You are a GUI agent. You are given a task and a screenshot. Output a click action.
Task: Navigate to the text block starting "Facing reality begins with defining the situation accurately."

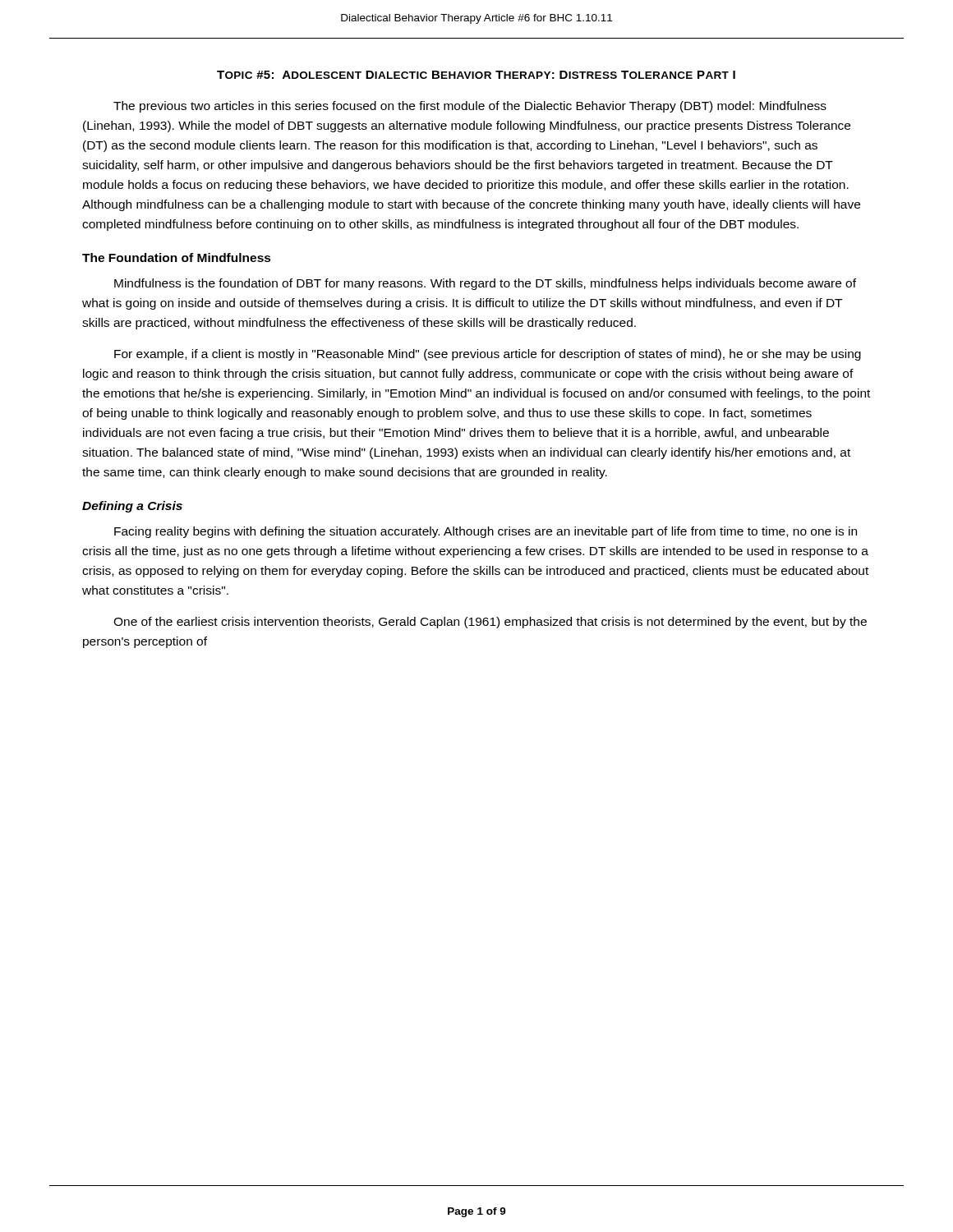(x=475, y=561)
